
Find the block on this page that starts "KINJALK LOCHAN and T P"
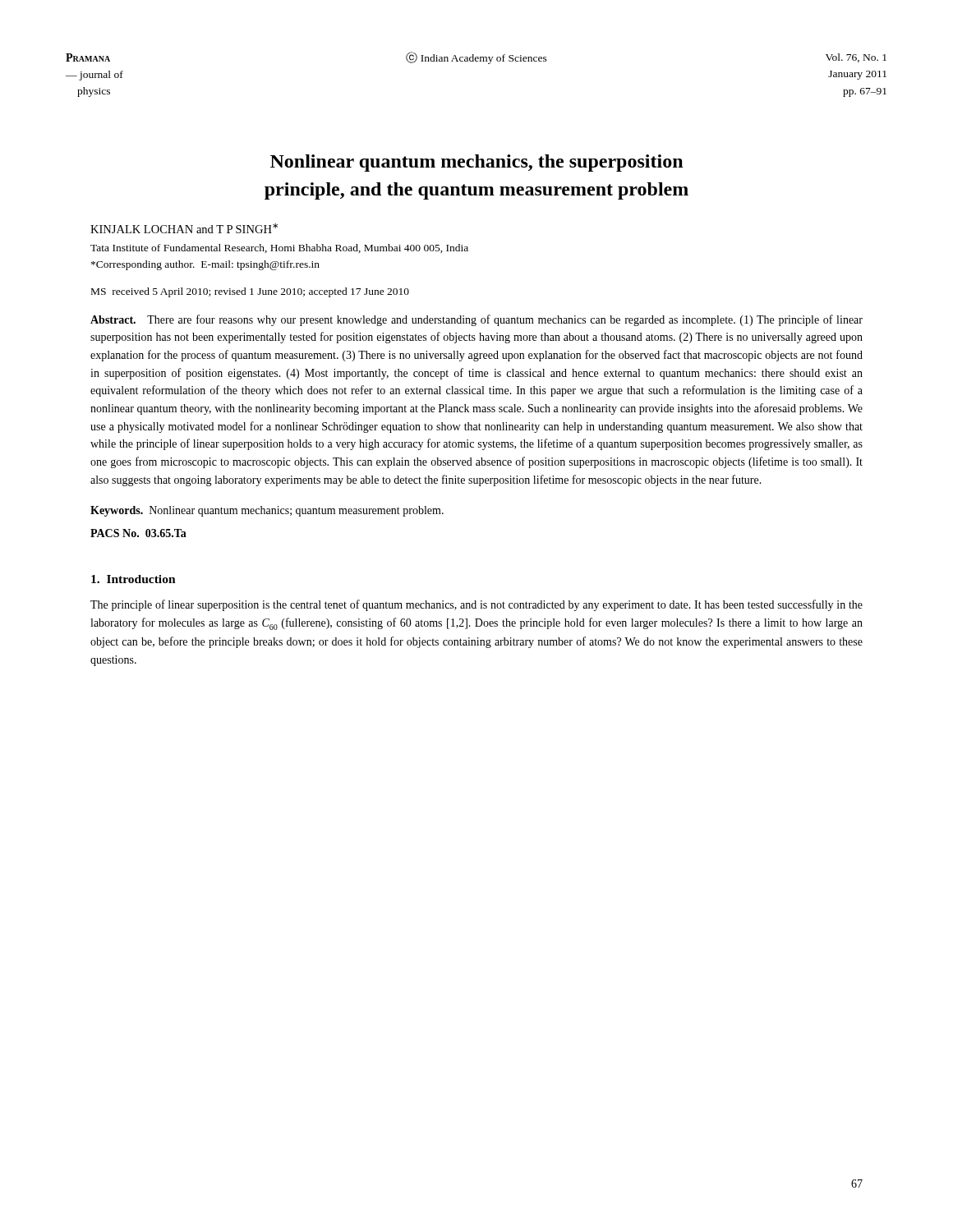click(x=476, y=247)
